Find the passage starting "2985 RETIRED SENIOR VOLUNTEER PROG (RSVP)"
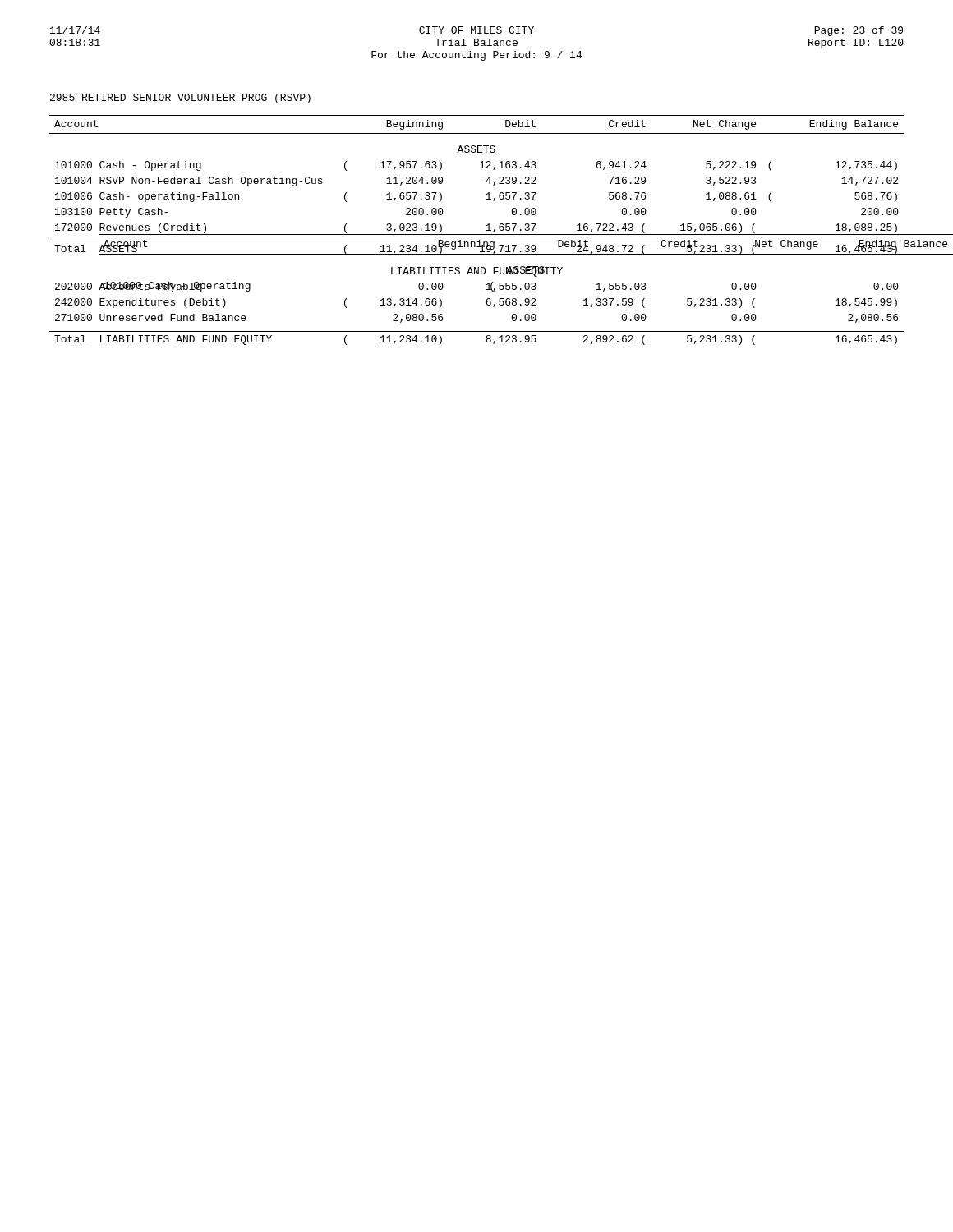The image size is (953, 1232). tap(181, 98)
